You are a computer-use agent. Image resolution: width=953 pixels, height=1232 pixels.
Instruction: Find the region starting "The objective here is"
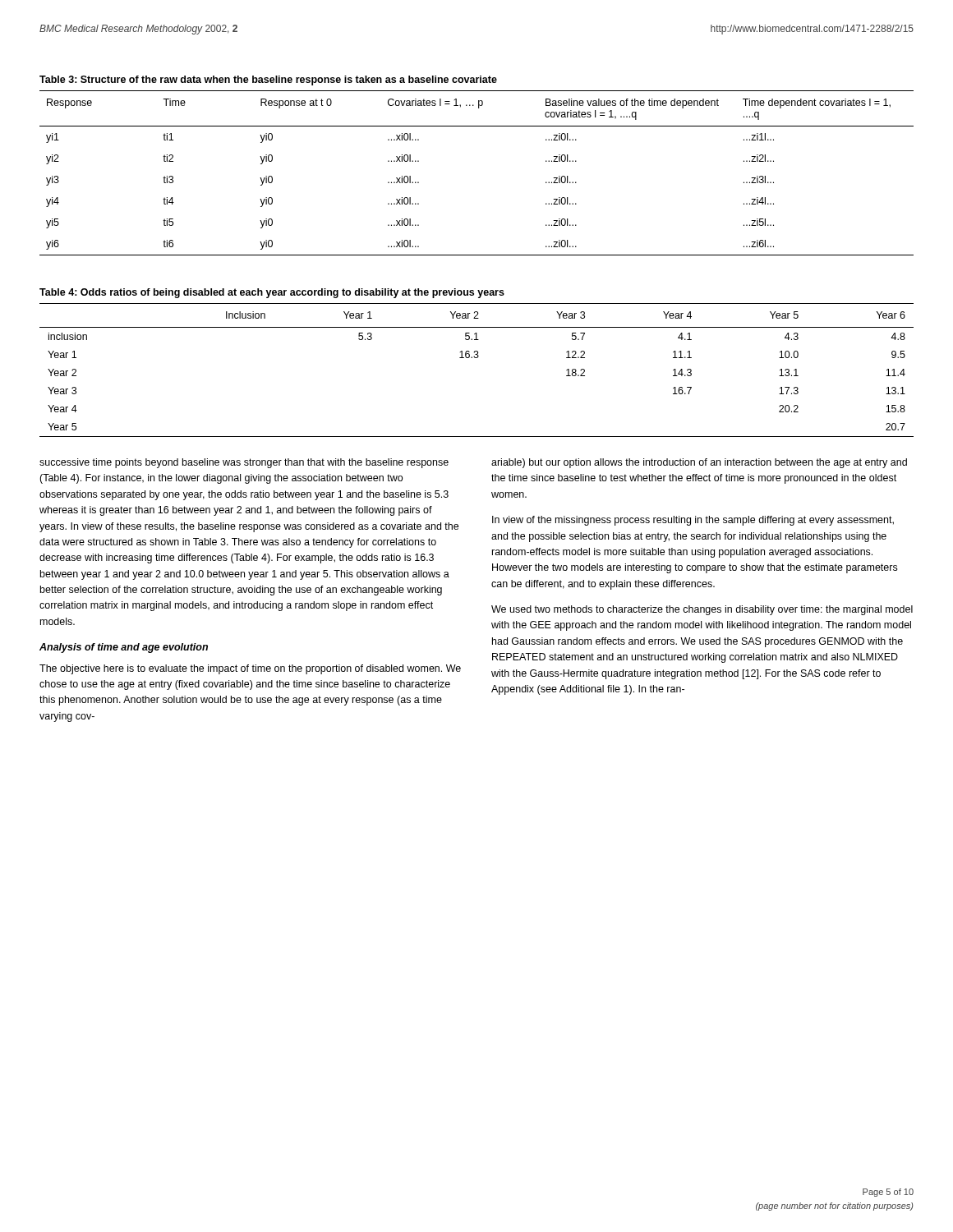click(x=251, y=693)
